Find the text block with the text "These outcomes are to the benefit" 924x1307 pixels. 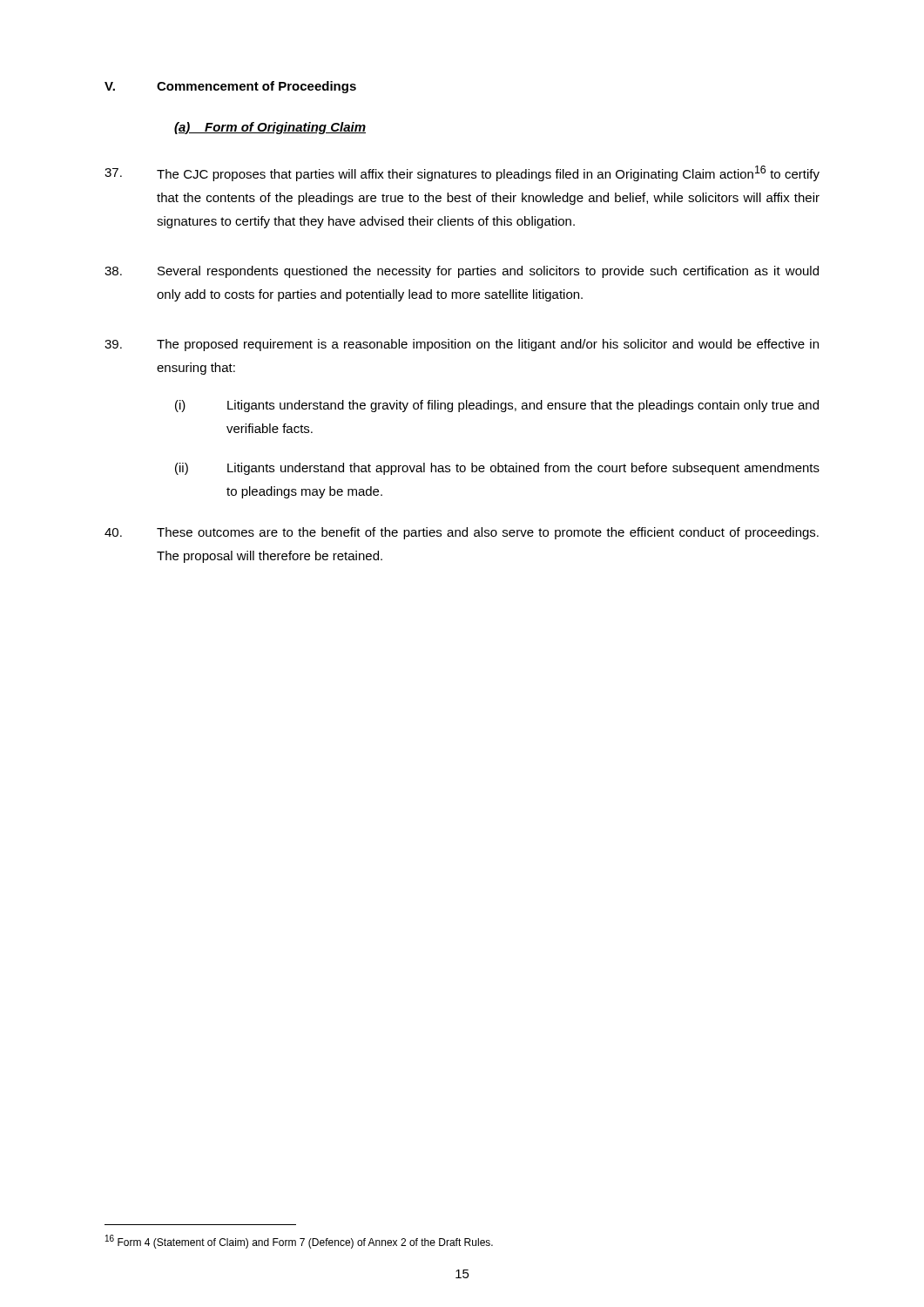[x=462, y=544]
